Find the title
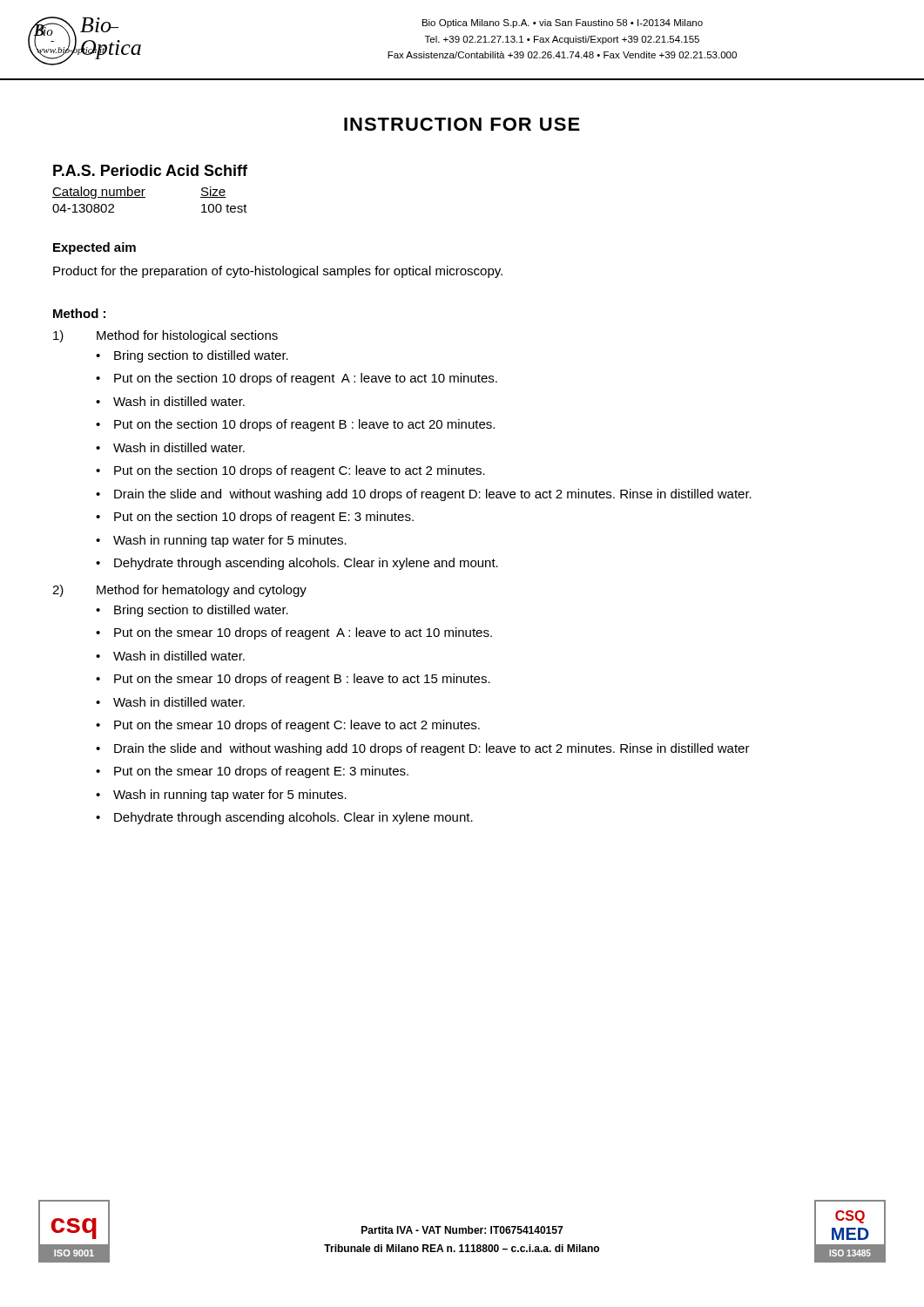924x1307 pixels. [462, 125]
